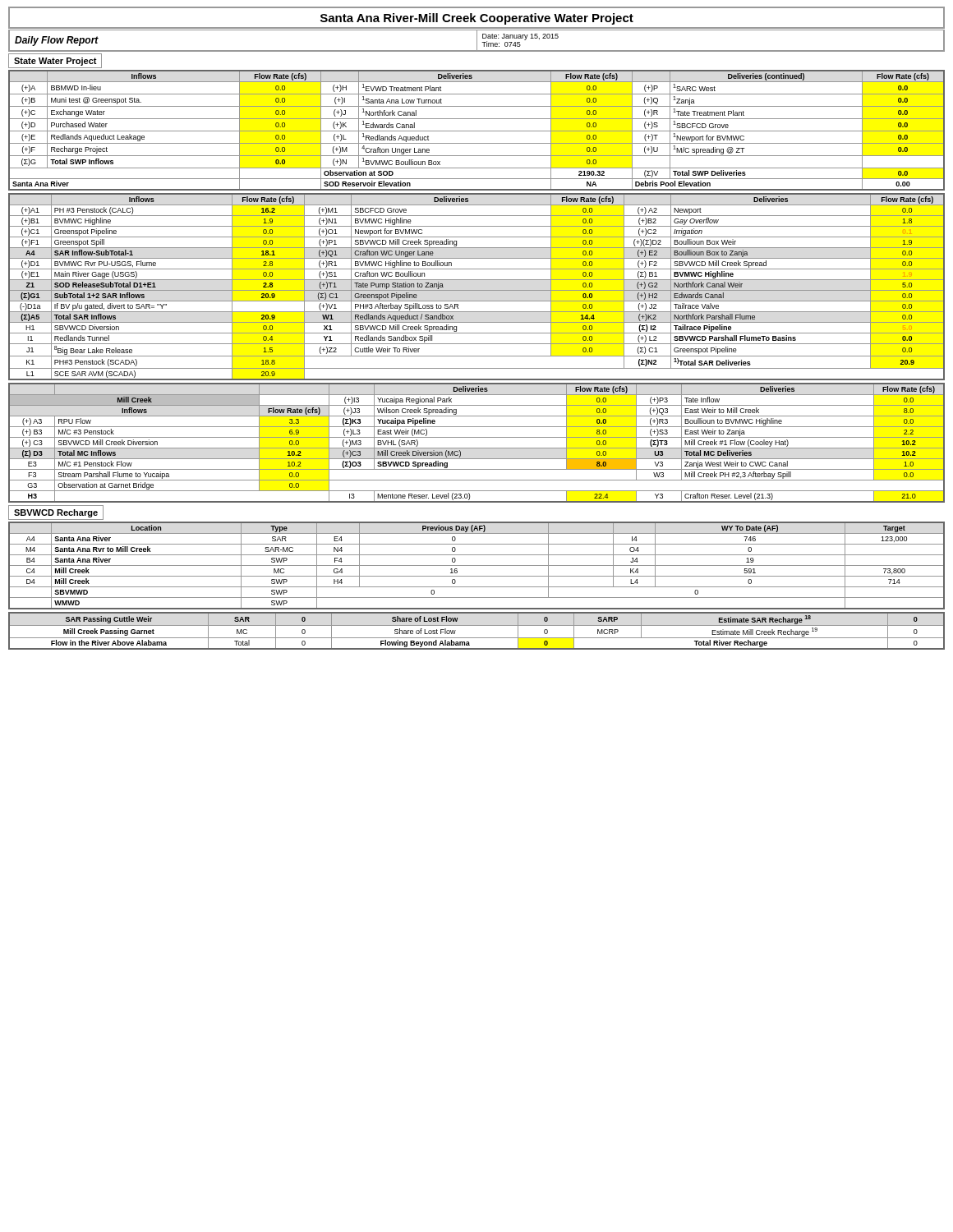Click on the section header that reads "State Water Project"
Image resolution: width=953 pixels, height=1232 pixels.
[55, 61]
